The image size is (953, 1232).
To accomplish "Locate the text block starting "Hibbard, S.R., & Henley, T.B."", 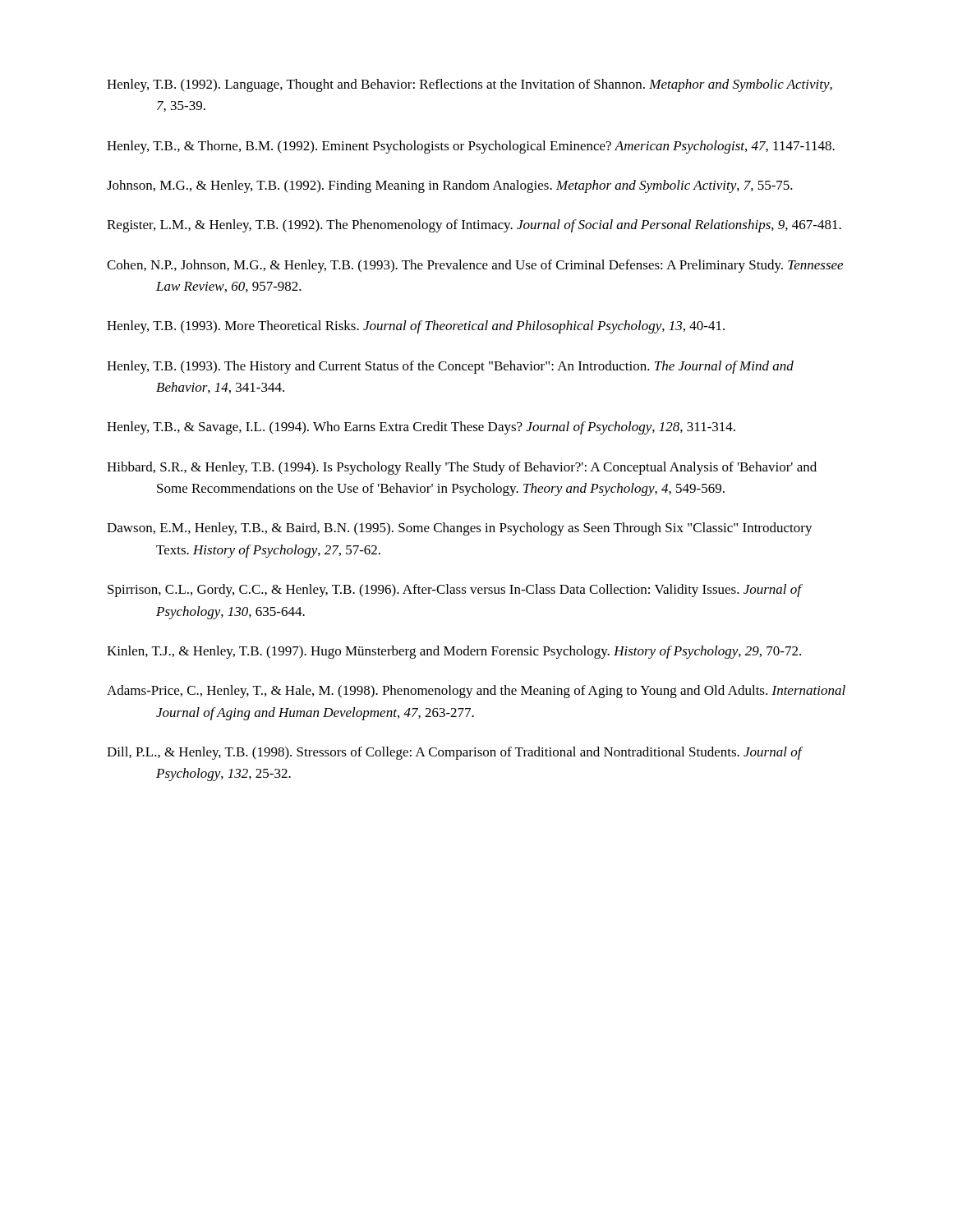I will [462, 478].
